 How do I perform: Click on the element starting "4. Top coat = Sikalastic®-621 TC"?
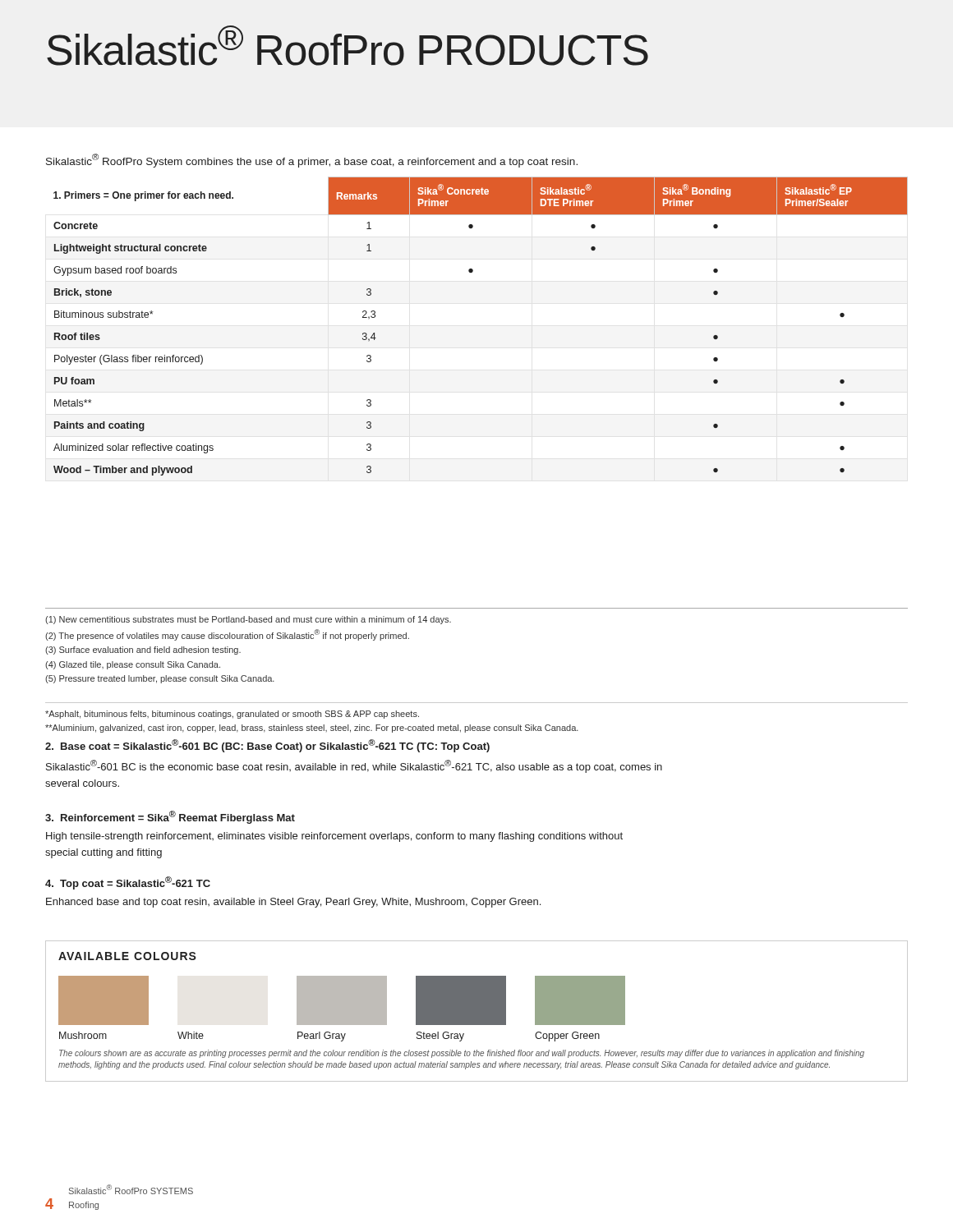128,882
